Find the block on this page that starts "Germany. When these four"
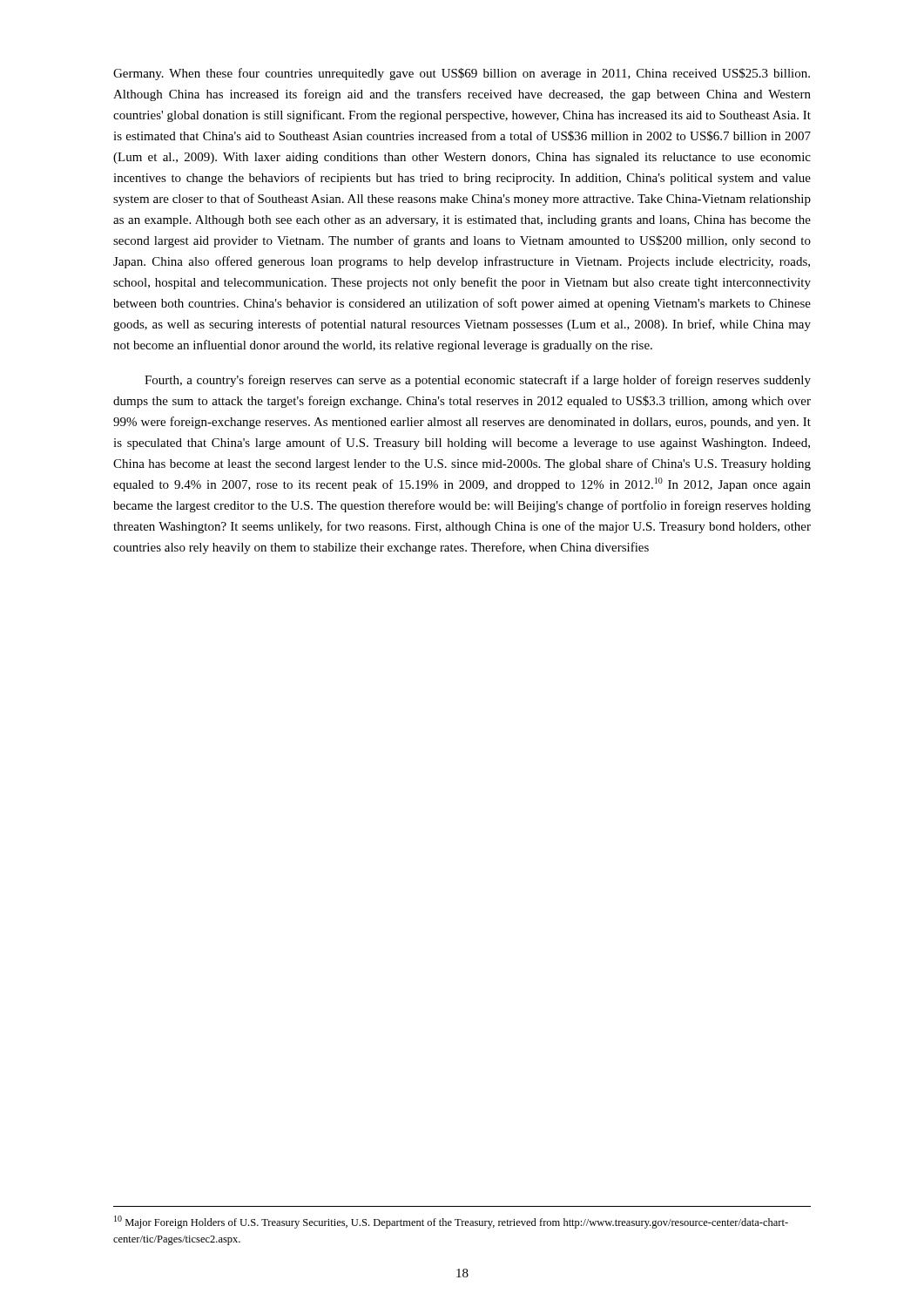Image resolution: width=924 pixels, height=1307 pixels. [462, 209]
